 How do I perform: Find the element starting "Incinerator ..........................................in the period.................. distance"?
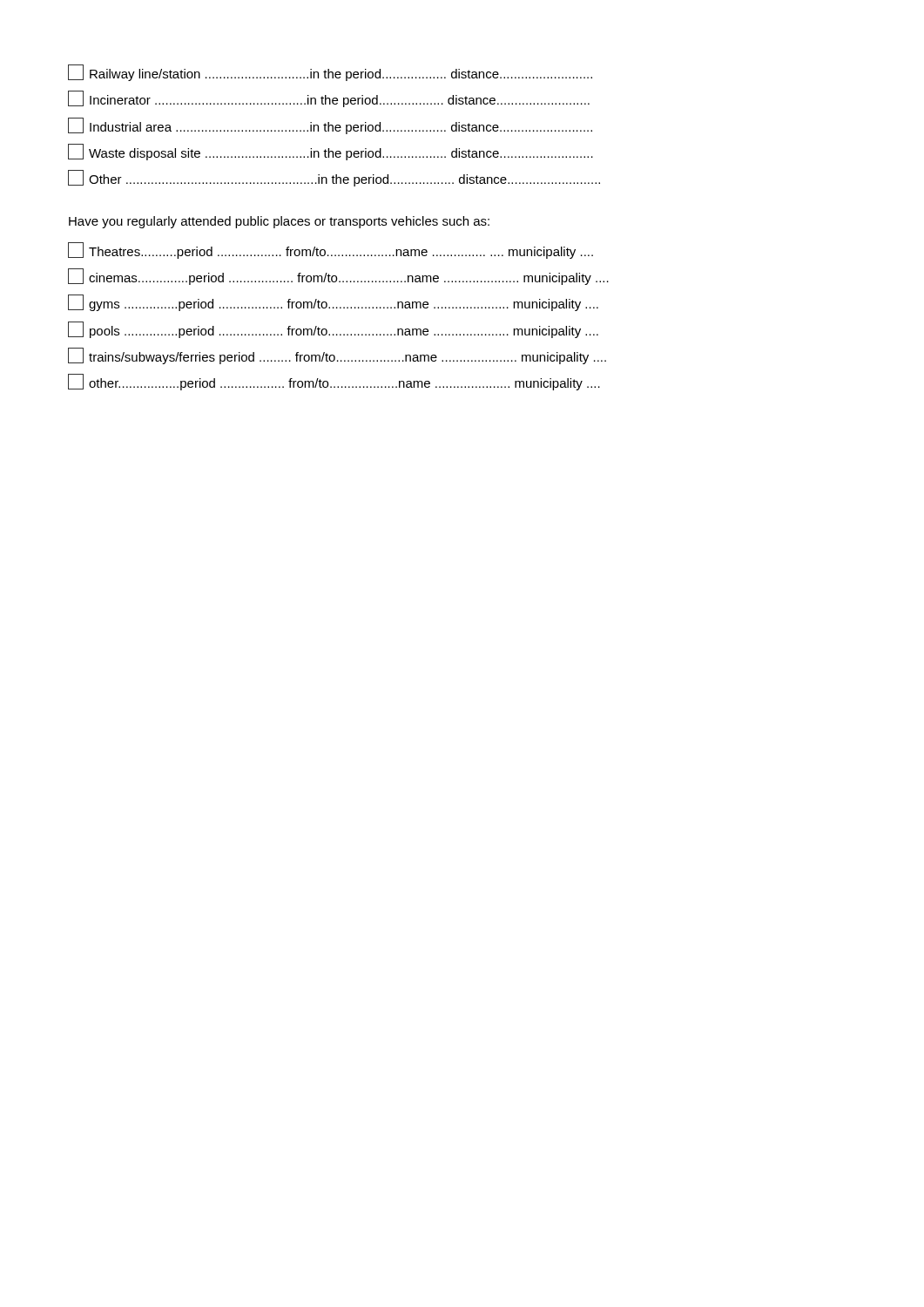click(447, 100)
